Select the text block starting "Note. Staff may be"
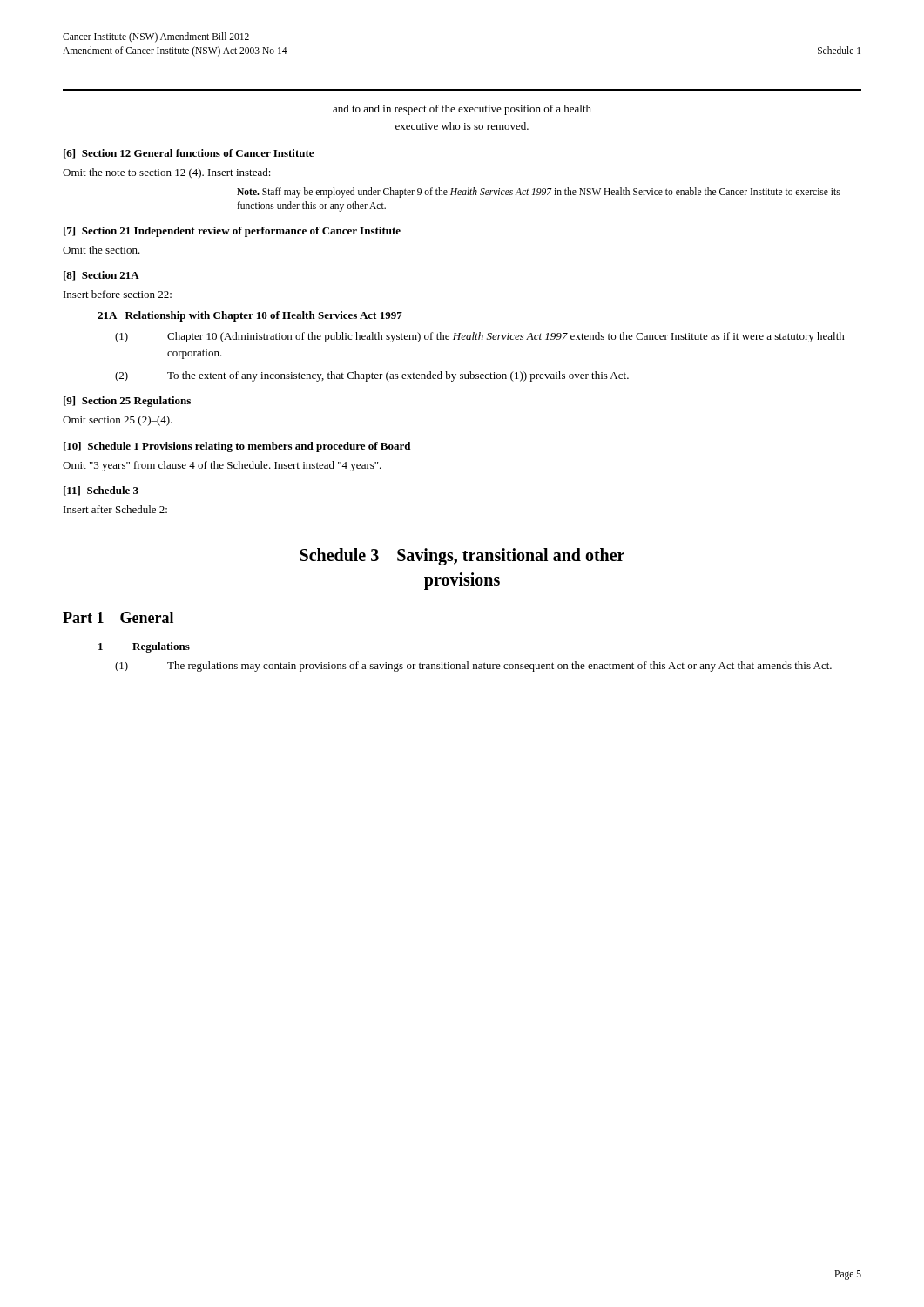This screenshot has width=924, height=1307. 539,198
